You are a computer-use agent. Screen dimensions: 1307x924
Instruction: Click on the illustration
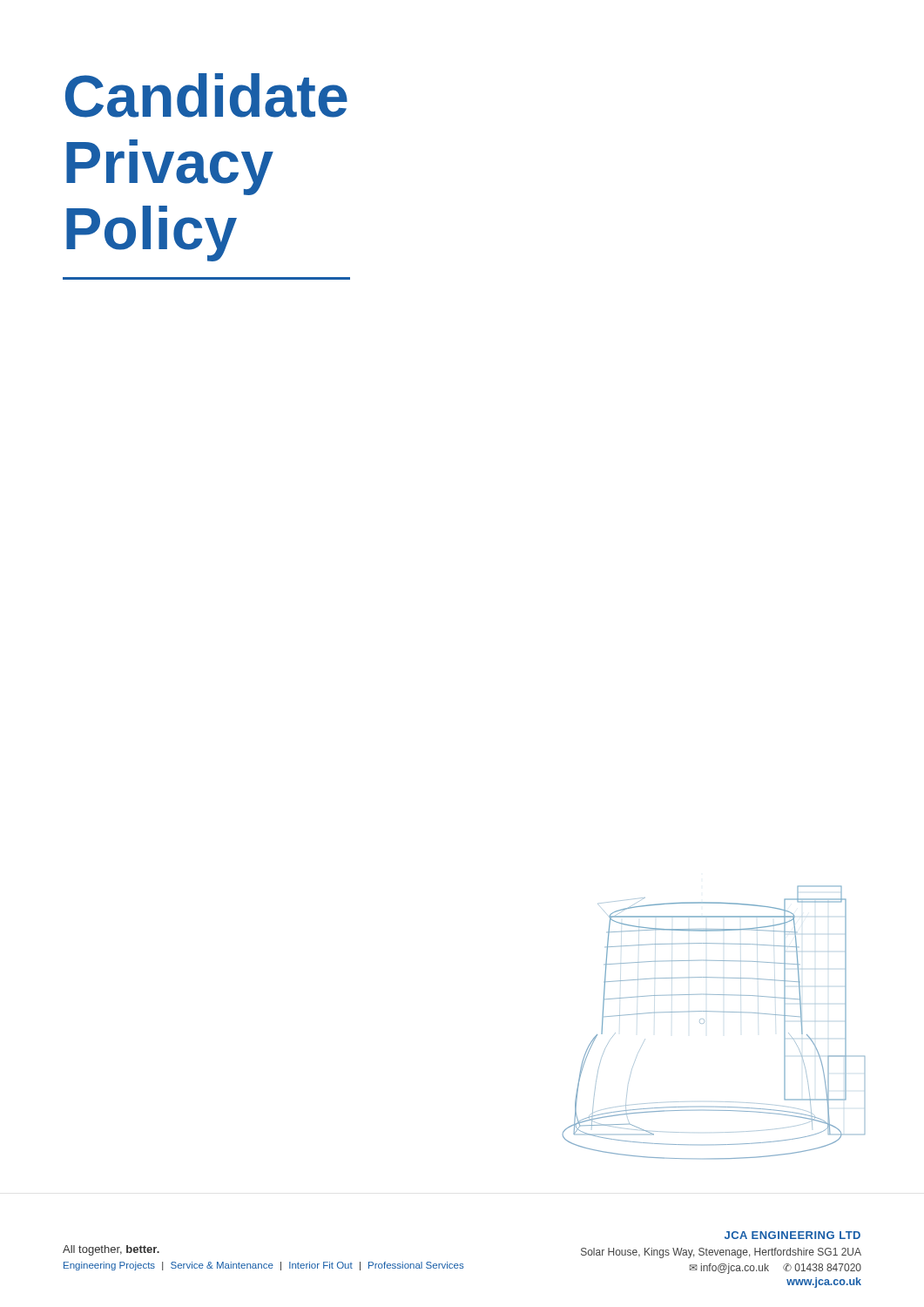pyautogui.click(x=702, y=1021)
